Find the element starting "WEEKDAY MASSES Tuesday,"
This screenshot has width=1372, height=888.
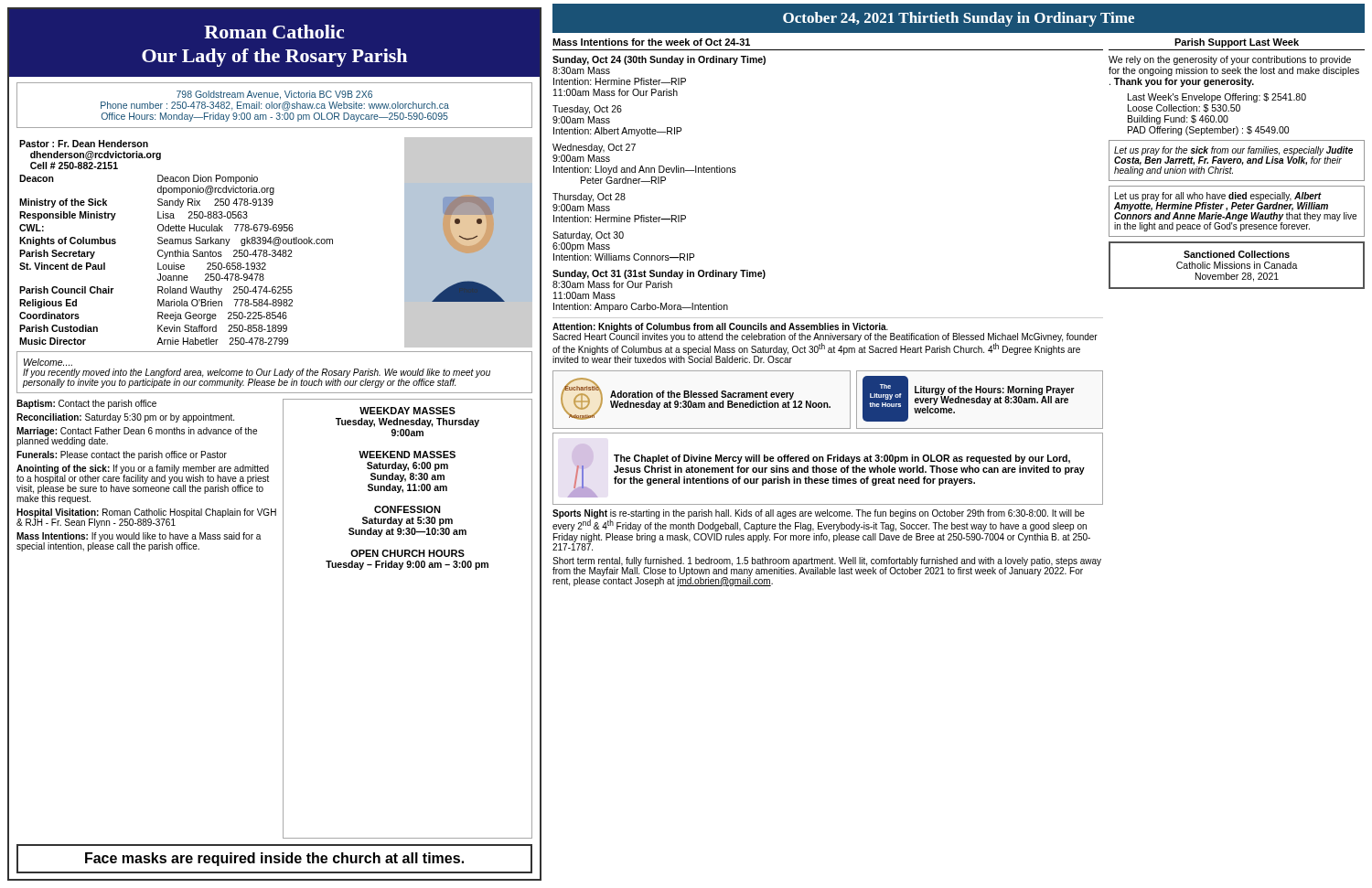pyautogui.click(x=407, y=487)
